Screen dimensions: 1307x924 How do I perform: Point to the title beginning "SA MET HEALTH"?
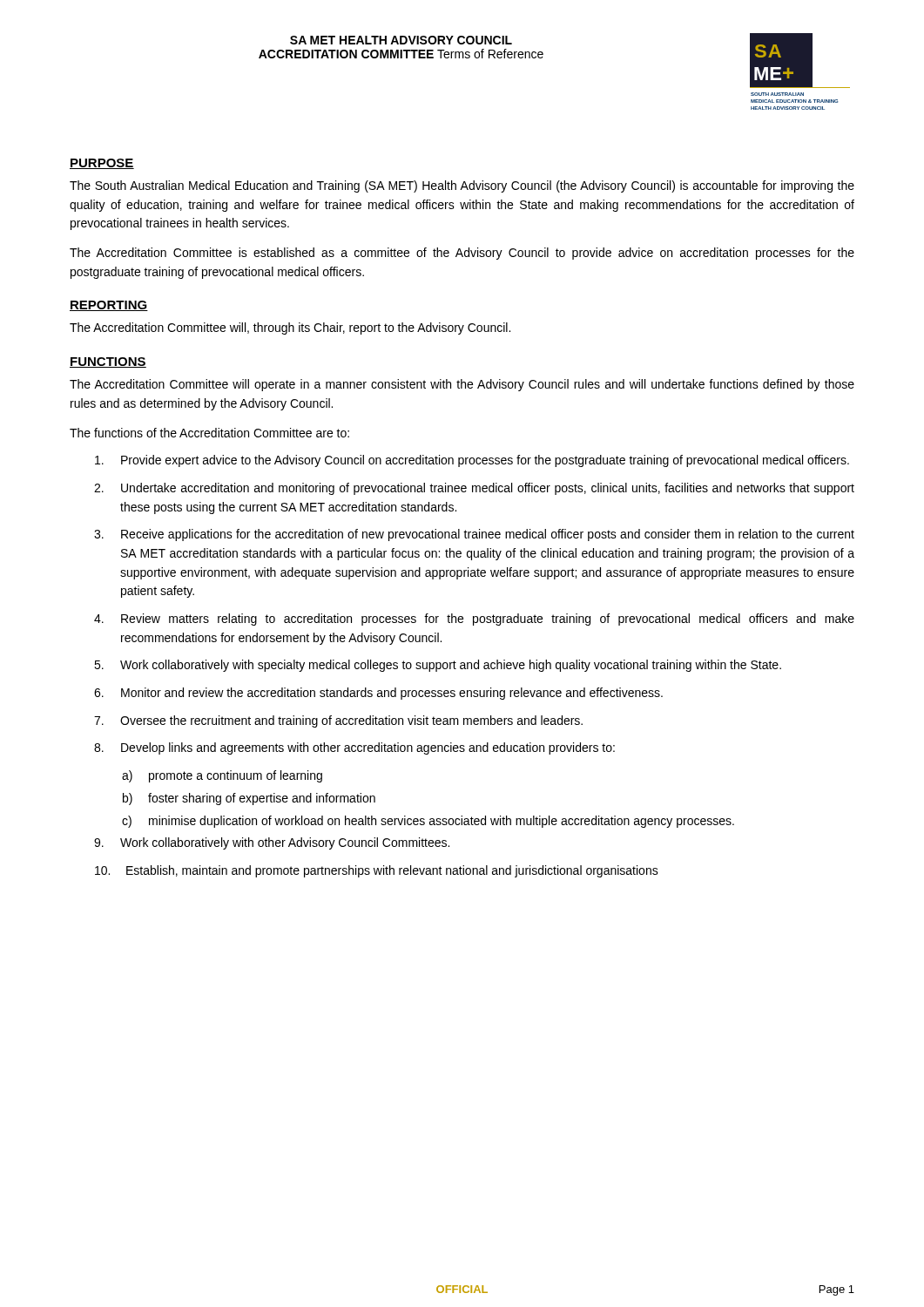(401, 47)
